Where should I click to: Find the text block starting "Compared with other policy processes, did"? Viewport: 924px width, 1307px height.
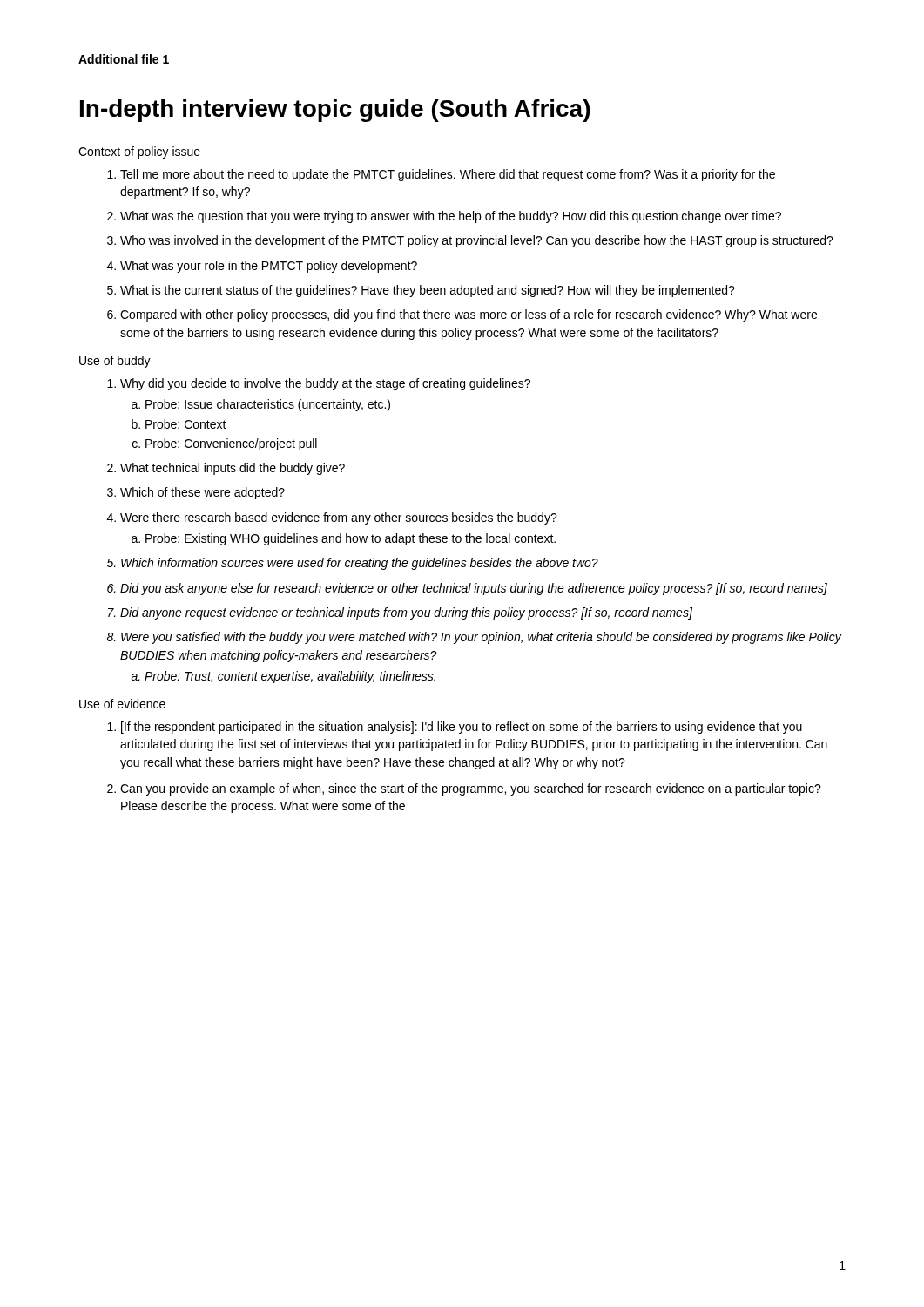[x=469, y=324]
